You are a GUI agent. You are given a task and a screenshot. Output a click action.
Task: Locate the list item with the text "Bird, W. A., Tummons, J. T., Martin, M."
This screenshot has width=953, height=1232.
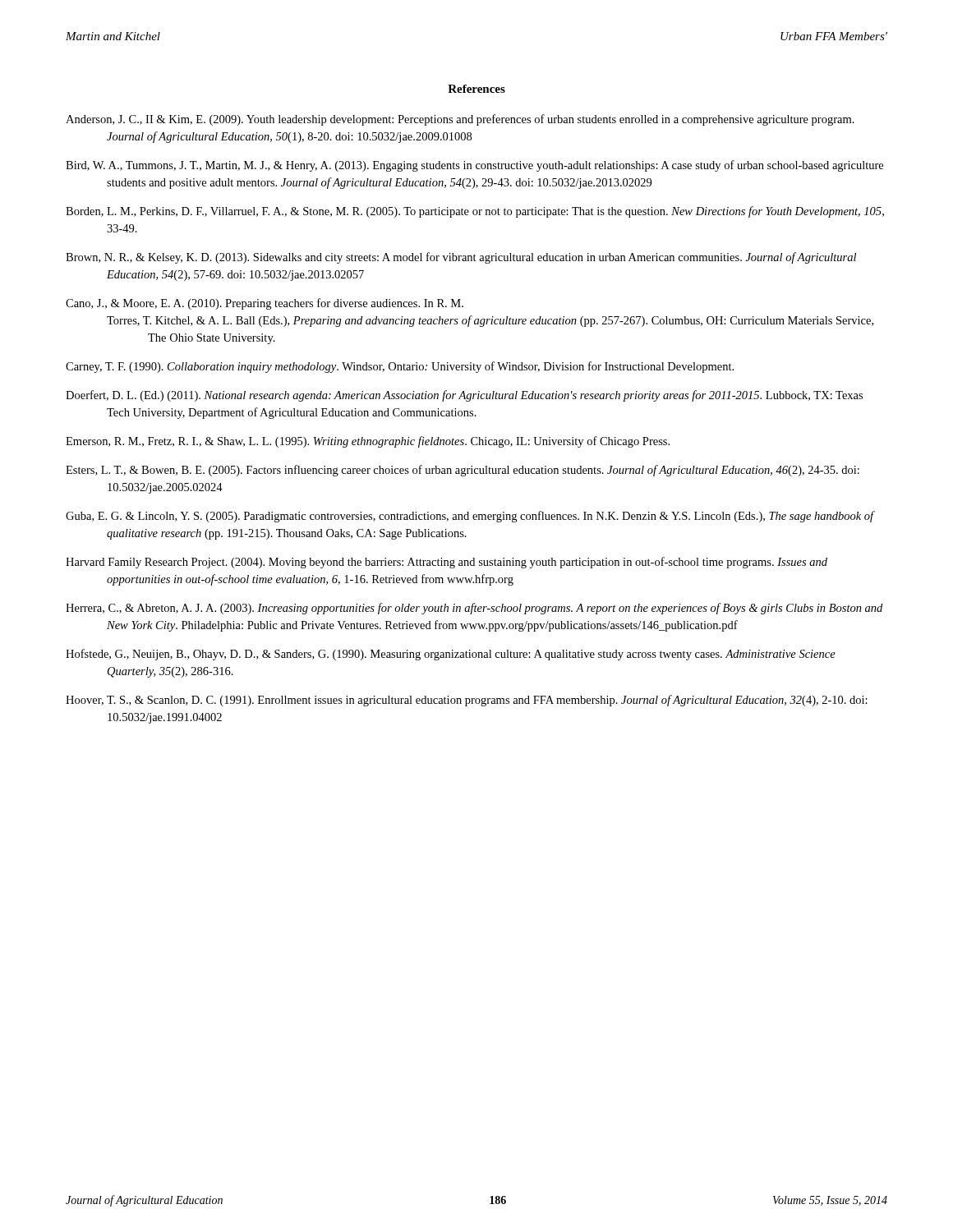[475, 174]
